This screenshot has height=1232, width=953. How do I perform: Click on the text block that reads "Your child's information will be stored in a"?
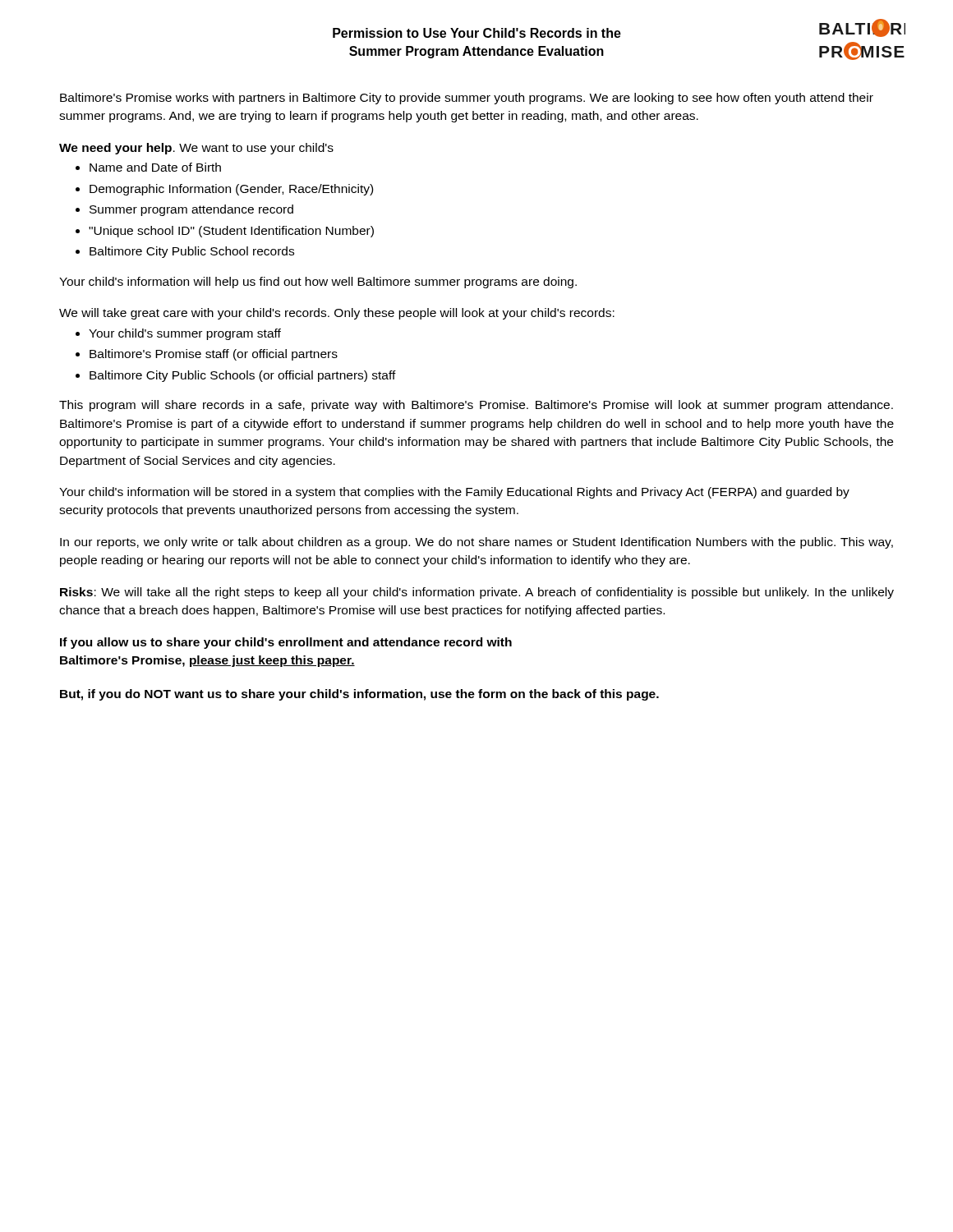454,501
